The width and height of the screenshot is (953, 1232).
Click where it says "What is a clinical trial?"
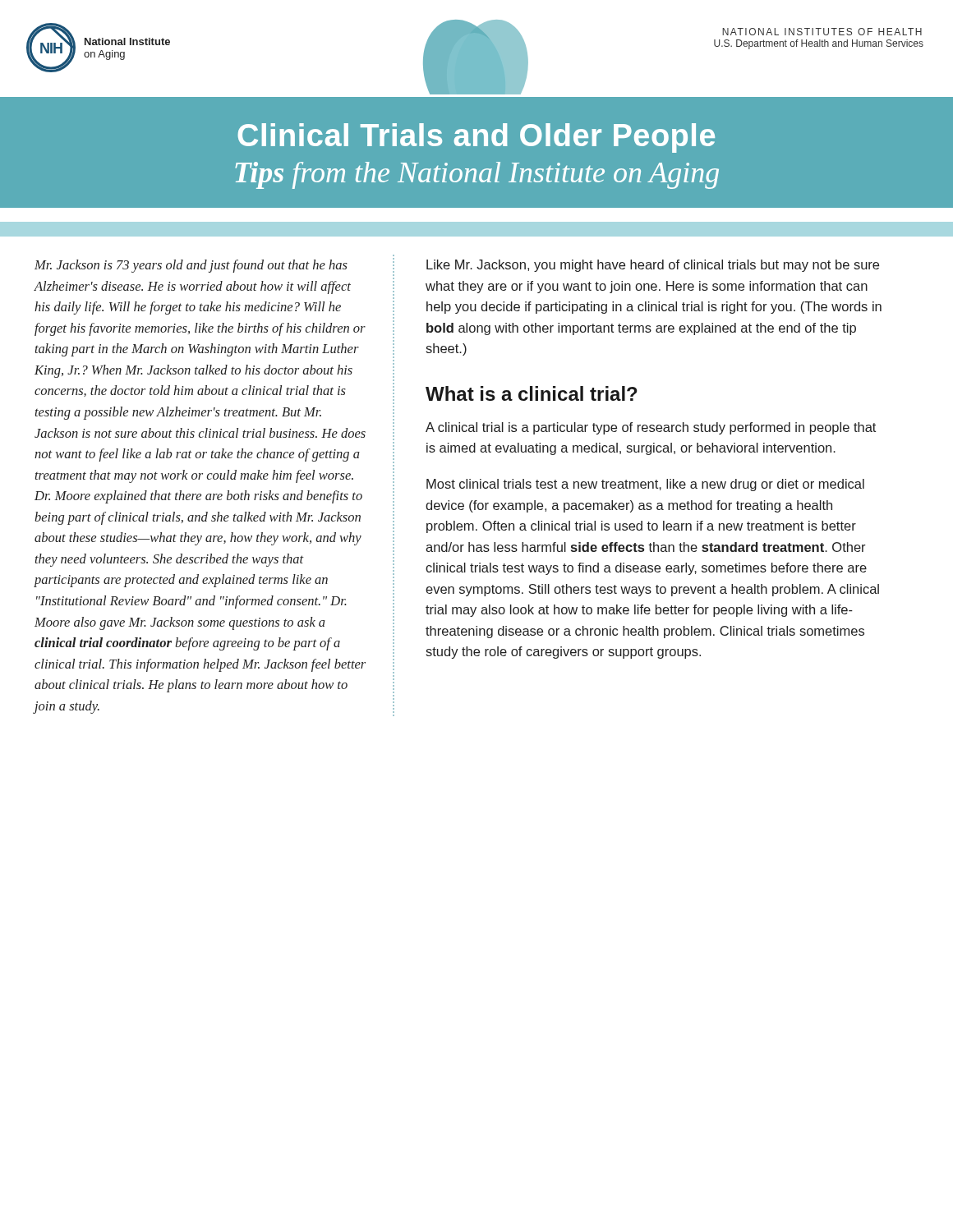point(532,393)
